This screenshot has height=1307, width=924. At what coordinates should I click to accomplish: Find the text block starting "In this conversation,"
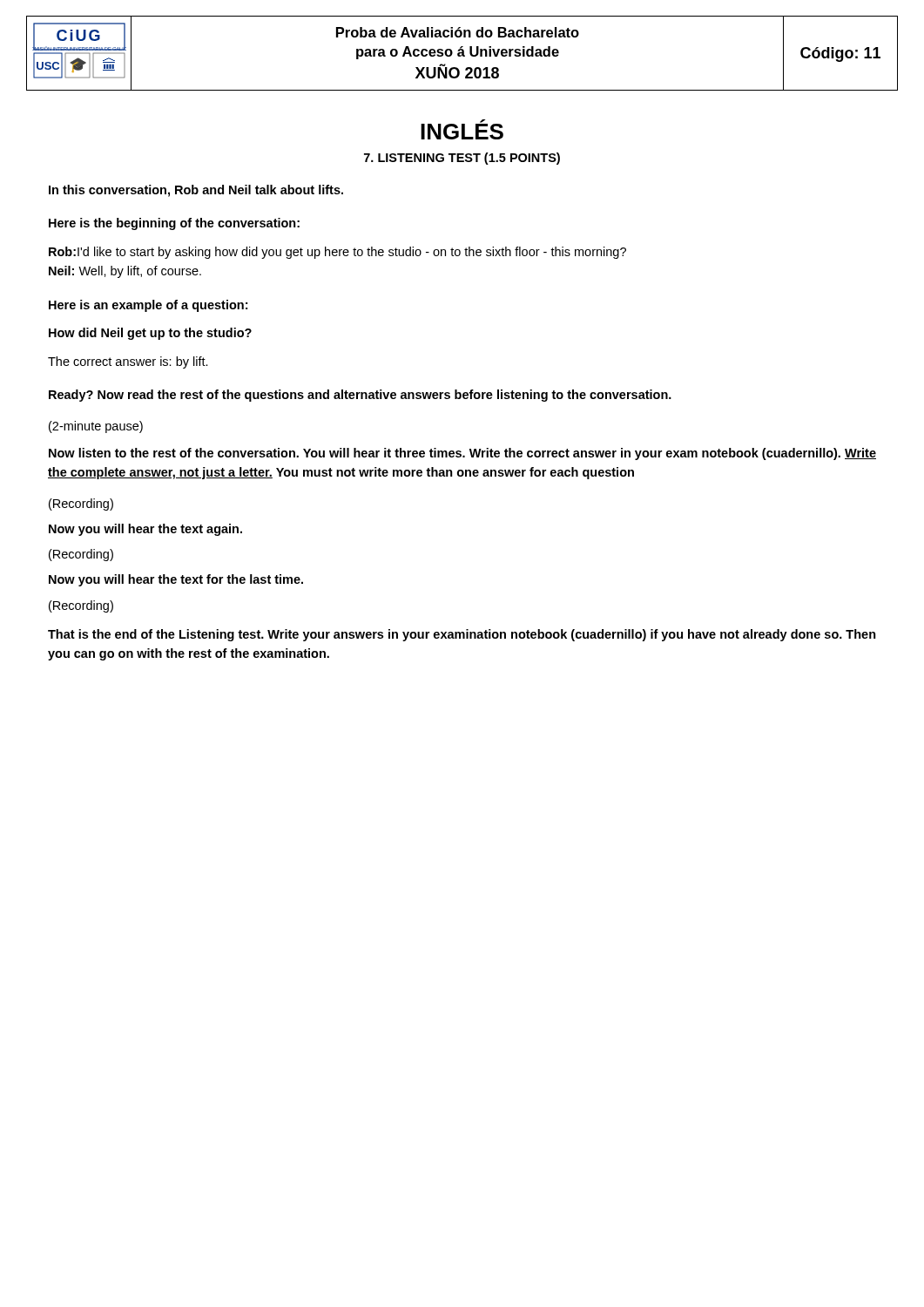196,190
